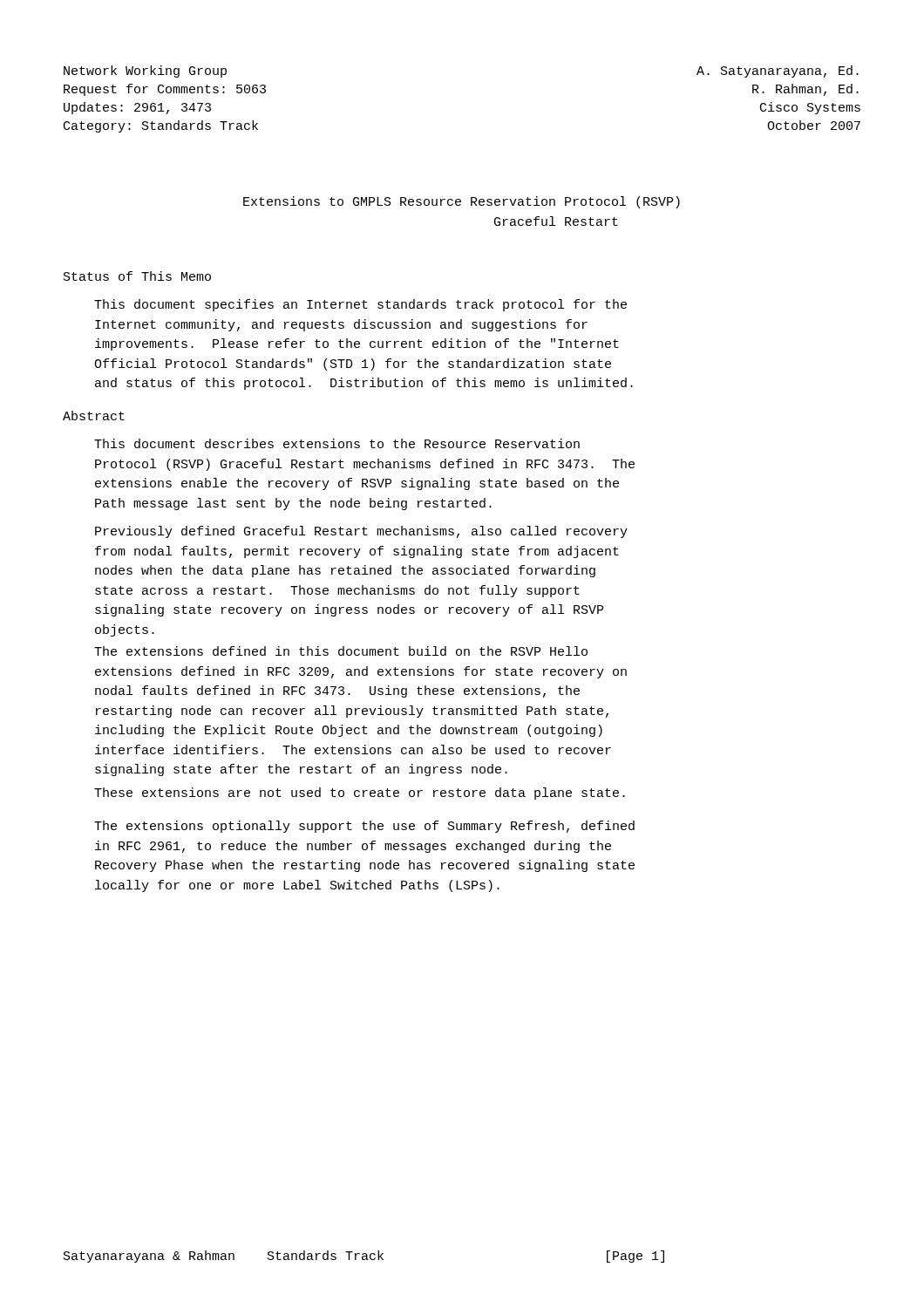Click the passage that begins "This document describes extensions to"

pyautogui.click(x=365, y=475)
